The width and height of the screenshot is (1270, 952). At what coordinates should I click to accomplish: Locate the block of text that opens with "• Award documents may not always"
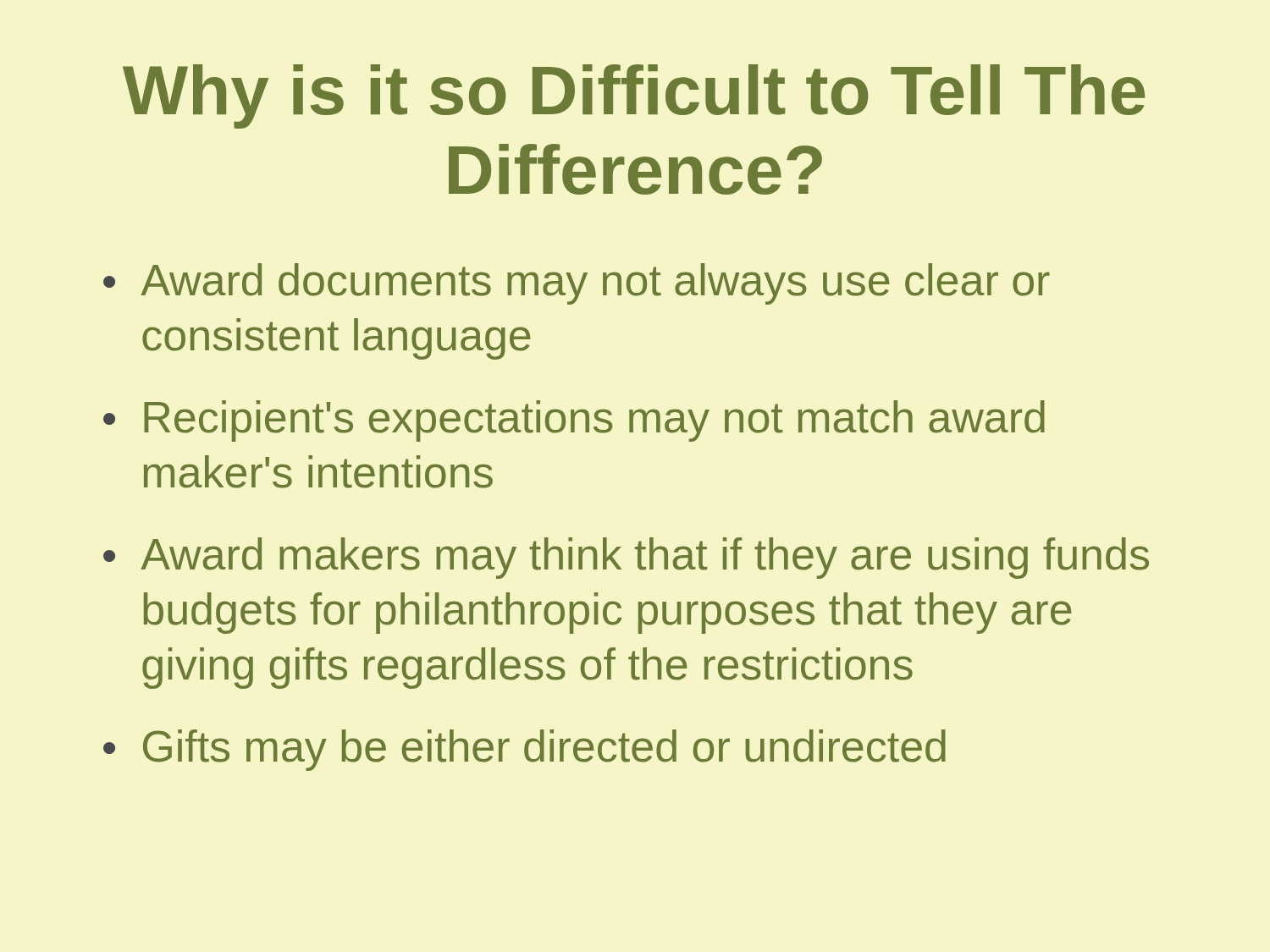pos(648,308)
